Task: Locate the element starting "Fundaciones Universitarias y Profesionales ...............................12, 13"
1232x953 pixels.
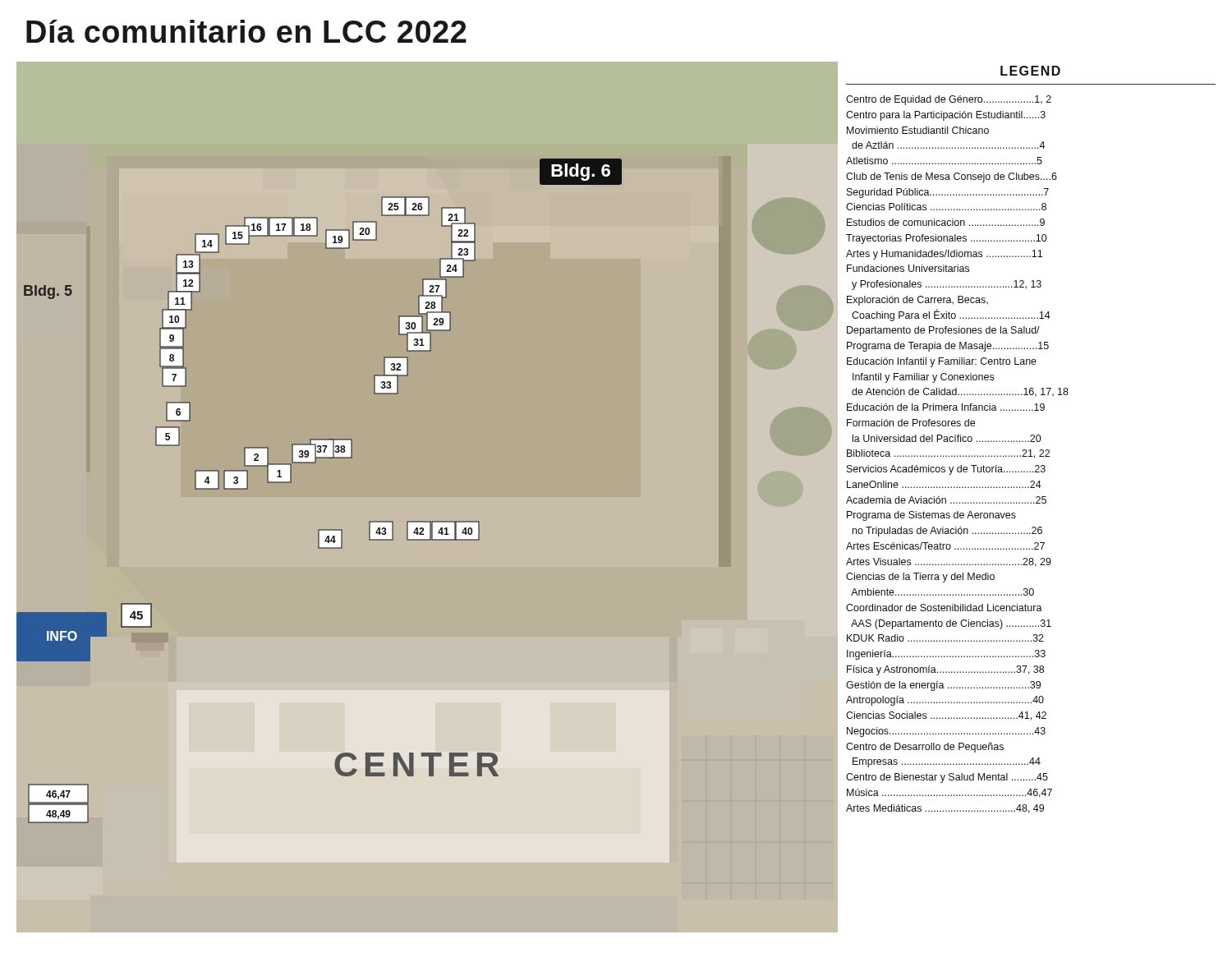Action: point(944,277)
